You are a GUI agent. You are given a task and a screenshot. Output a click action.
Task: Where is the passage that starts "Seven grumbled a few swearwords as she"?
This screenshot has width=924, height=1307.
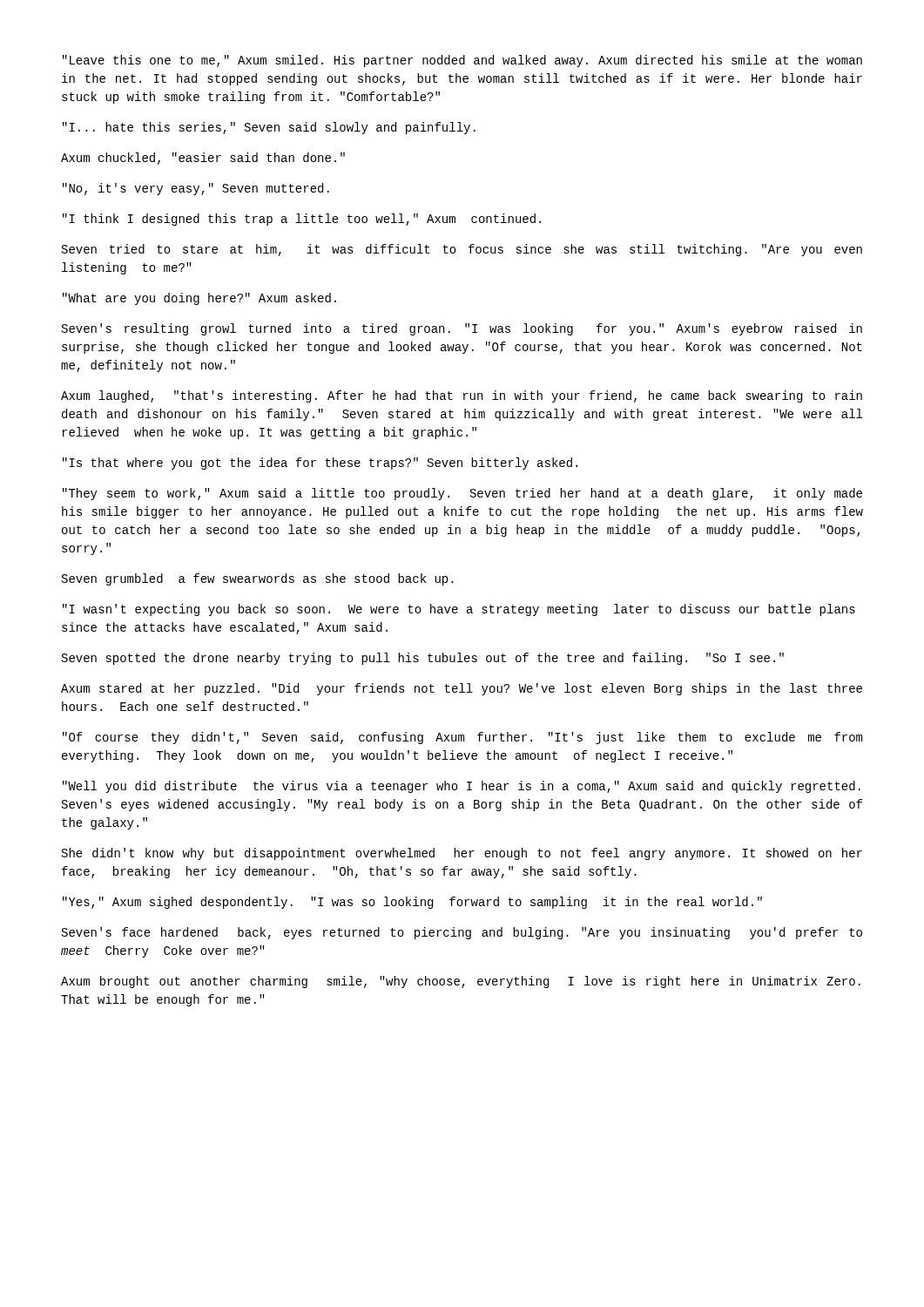(x=259, y=579)
